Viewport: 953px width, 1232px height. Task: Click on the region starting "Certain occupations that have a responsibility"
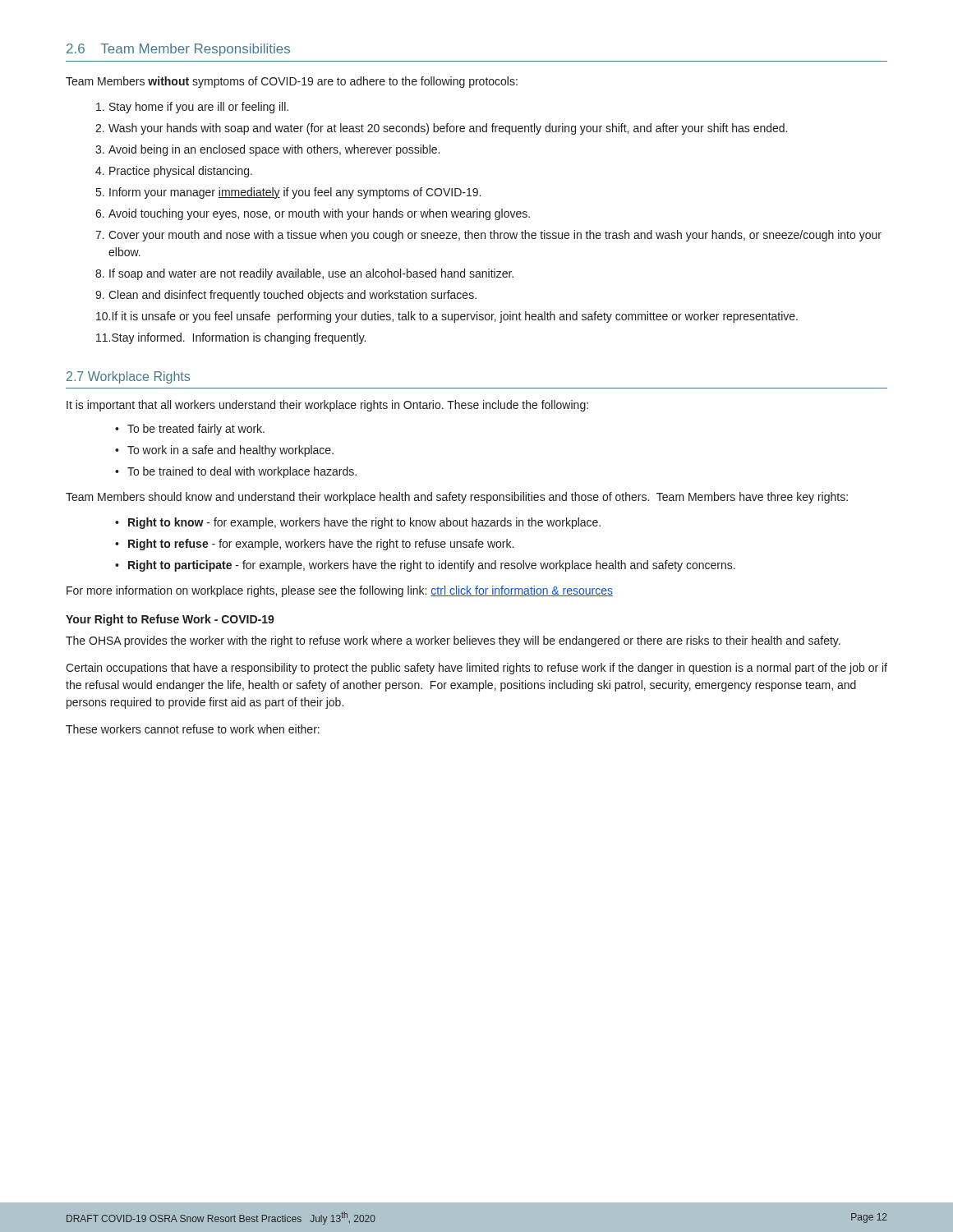pos(476,685)
